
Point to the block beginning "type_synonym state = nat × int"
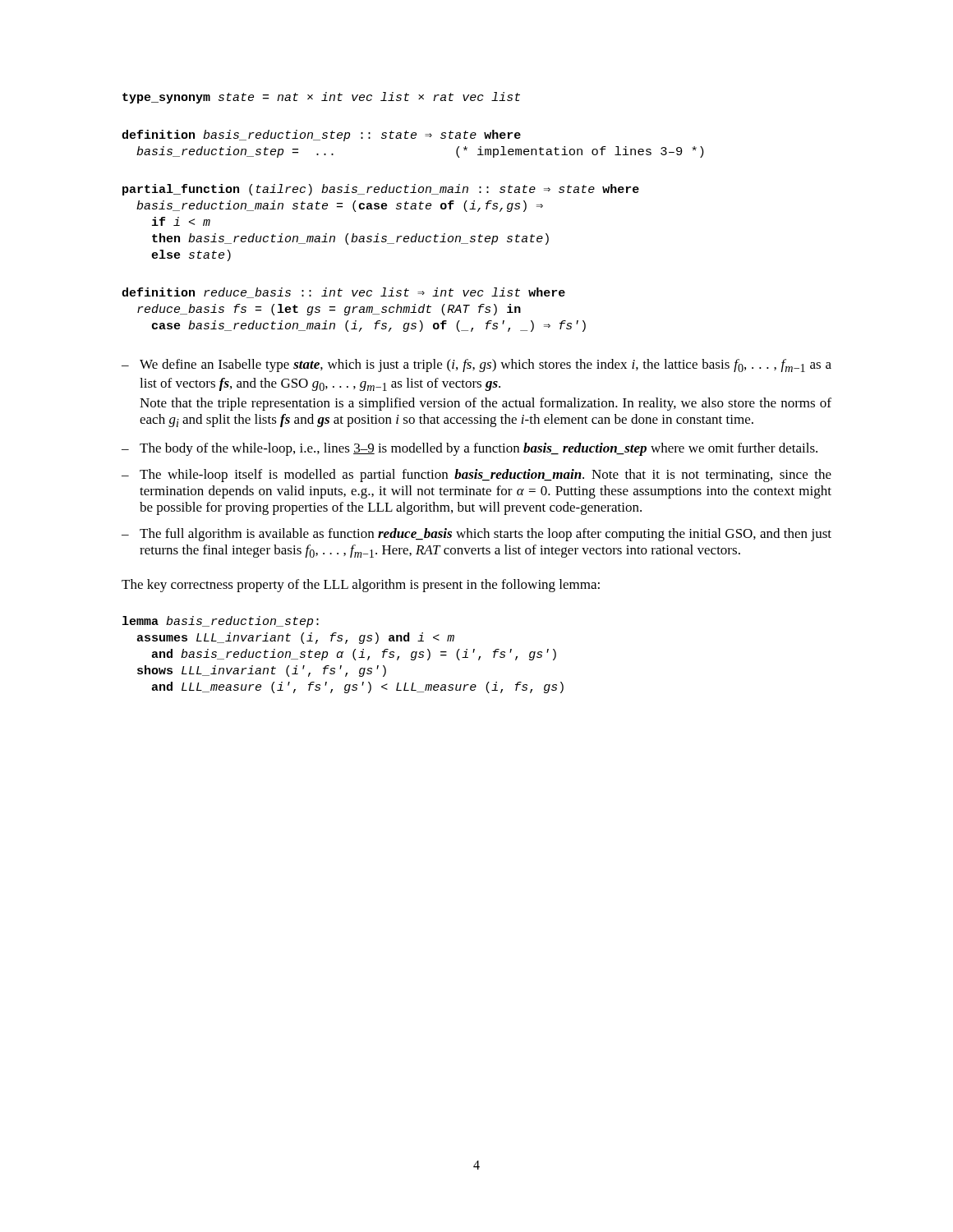[x=321, y=98]
